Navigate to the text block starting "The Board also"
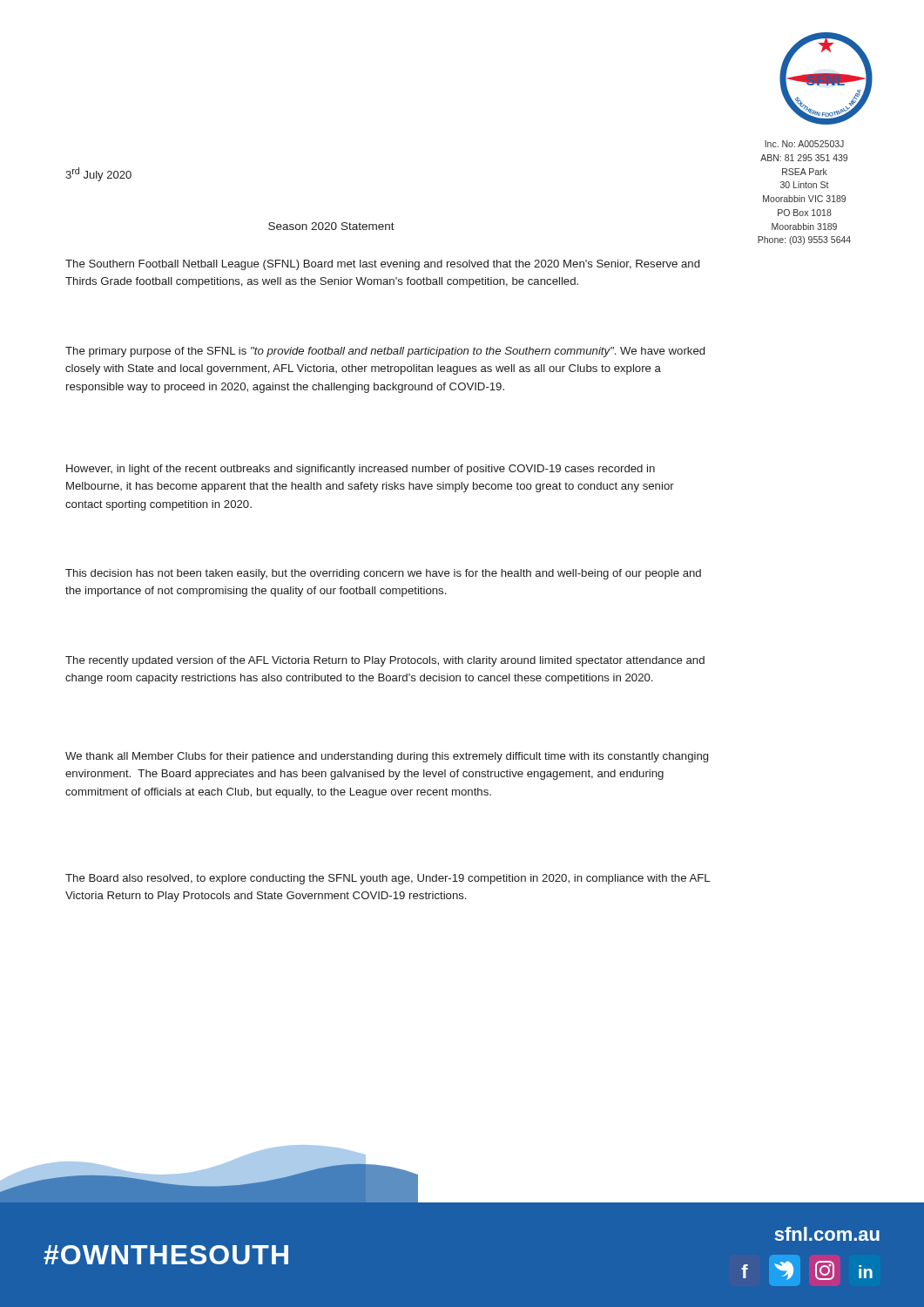This screenshot has width=924, height=1307. point(388,887)
